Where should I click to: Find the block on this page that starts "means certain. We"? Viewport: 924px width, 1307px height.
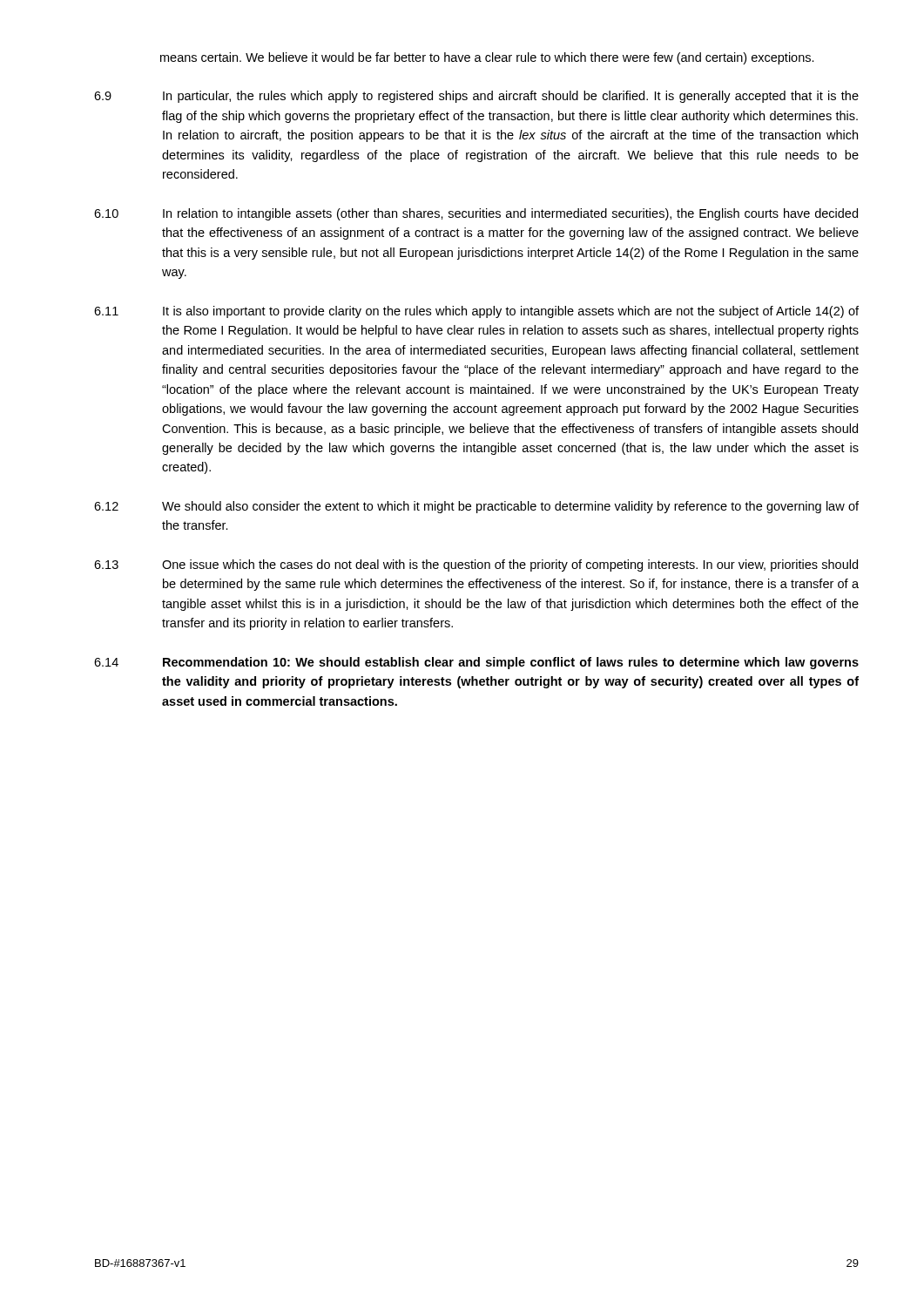click(487, 58)
